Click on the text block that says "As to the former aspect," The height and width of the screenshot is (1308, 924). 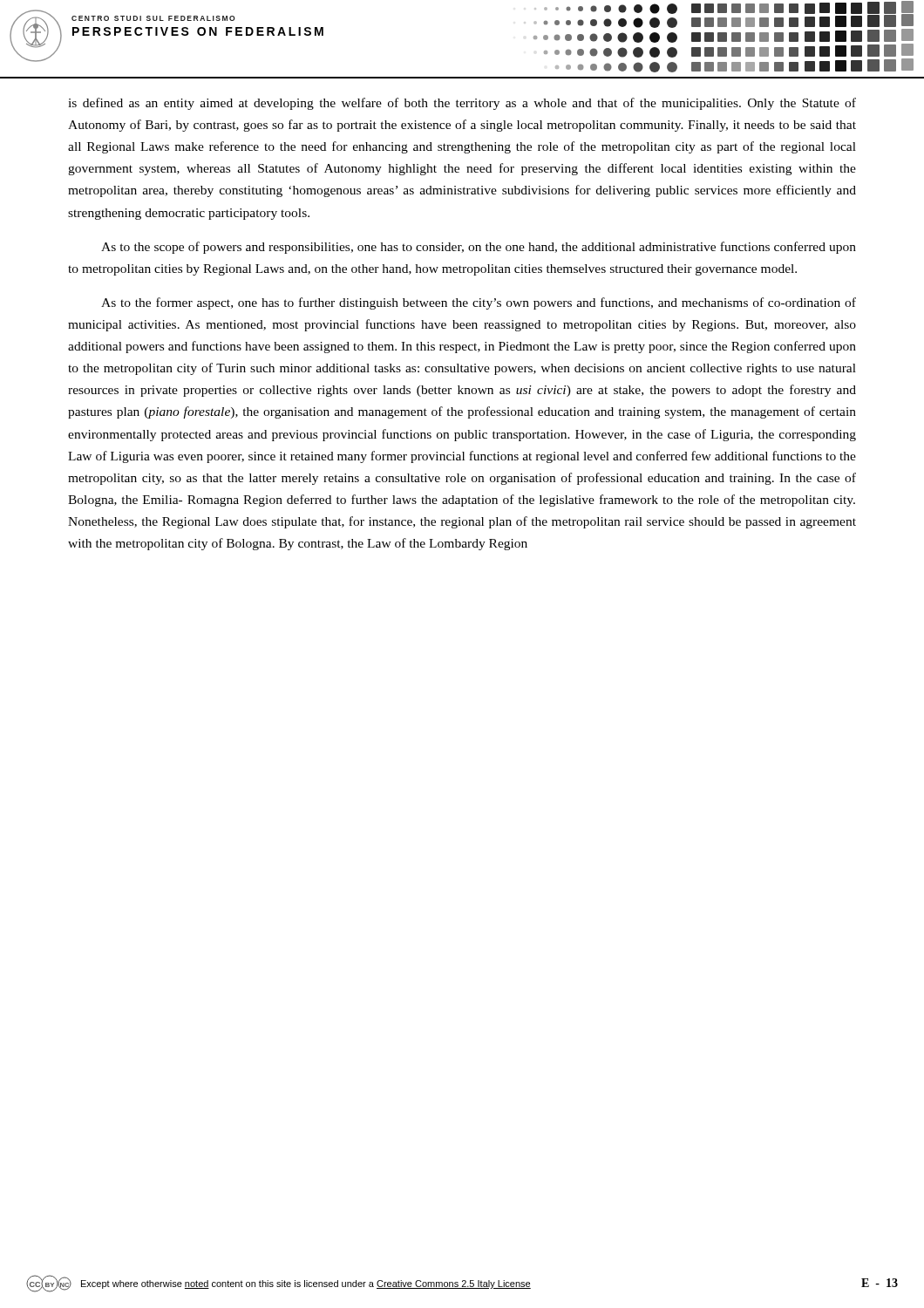tap(462, 422)
